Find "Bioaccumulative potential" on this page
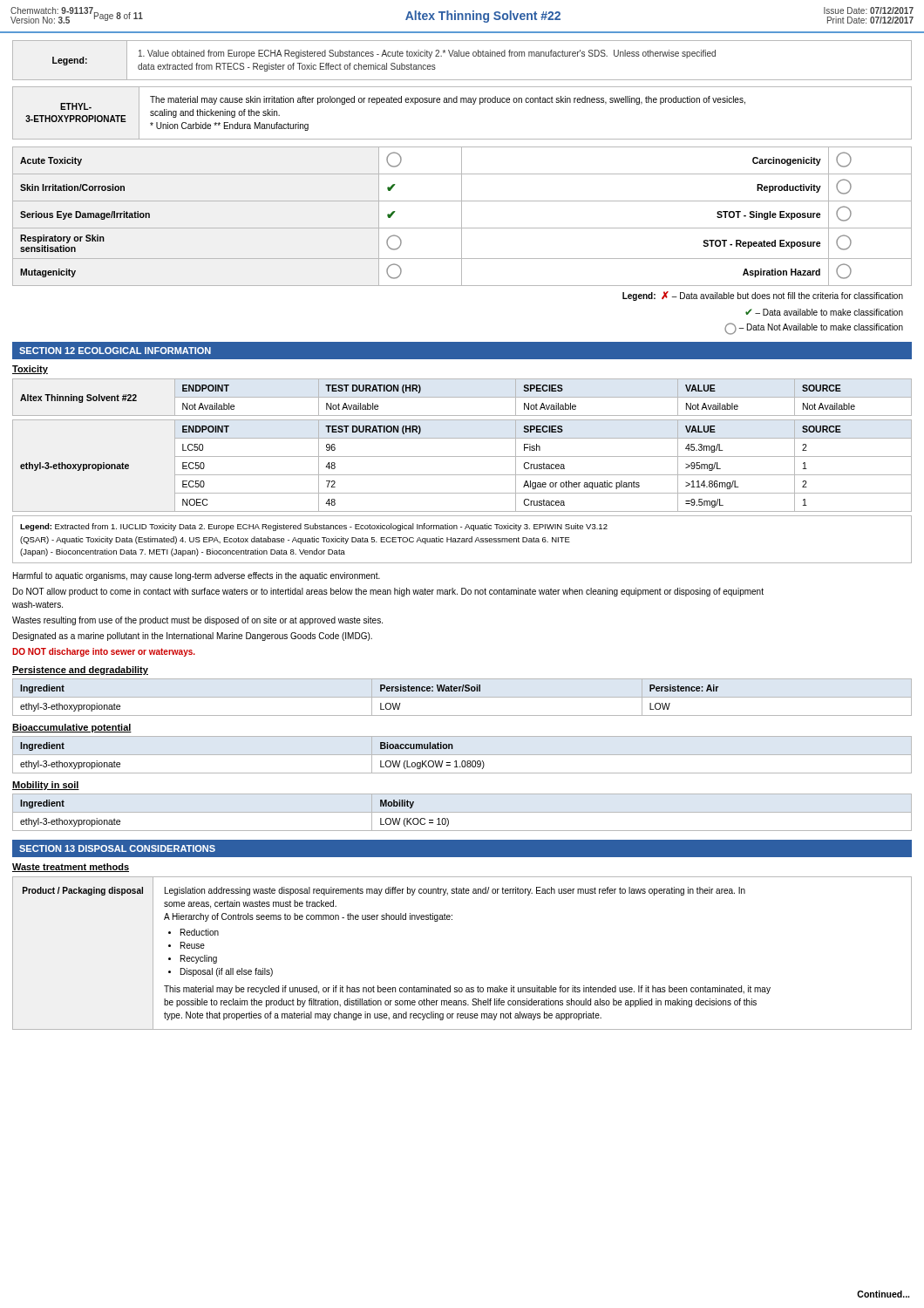This screenshot has width=924, height=1308. pyautogui.click(x=72, y=727)
